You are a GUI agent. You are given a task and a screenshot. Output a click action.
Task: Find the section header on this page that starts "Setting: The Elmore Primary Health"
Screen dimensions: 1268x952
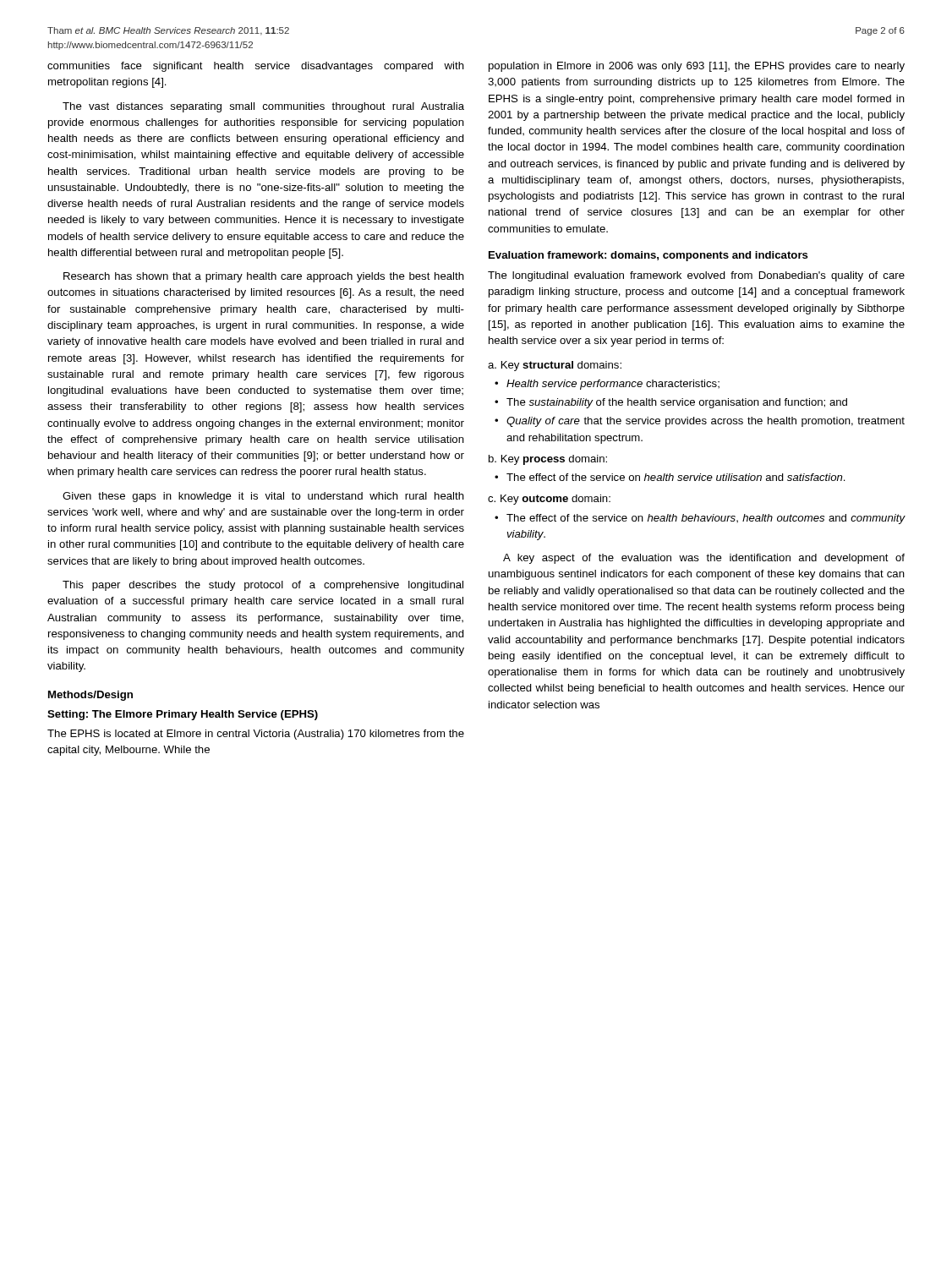[x=256, y=714]
